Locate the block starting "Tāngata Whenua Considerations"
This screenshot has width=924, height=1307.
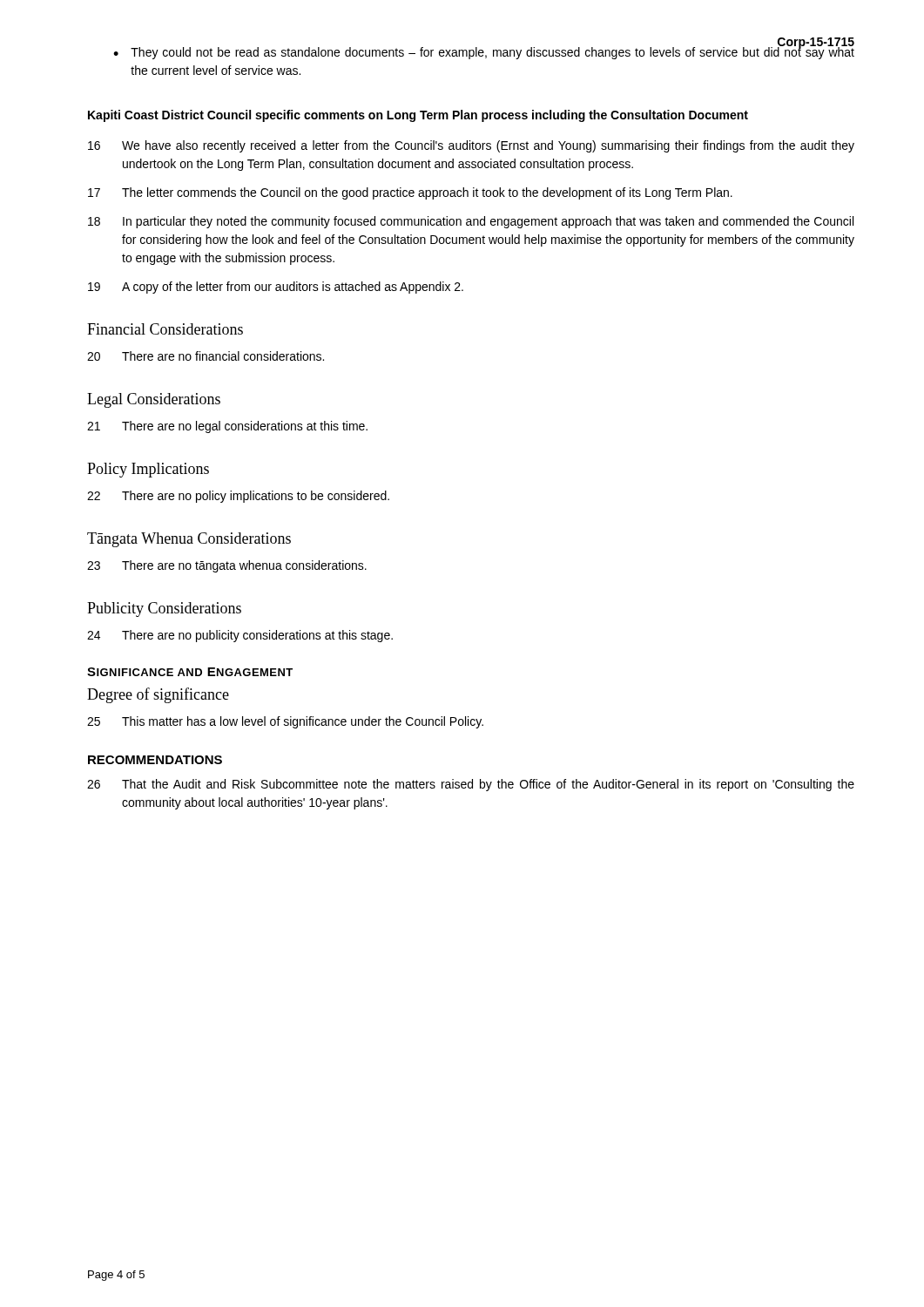pyautogui.click(x=189, y=538)
